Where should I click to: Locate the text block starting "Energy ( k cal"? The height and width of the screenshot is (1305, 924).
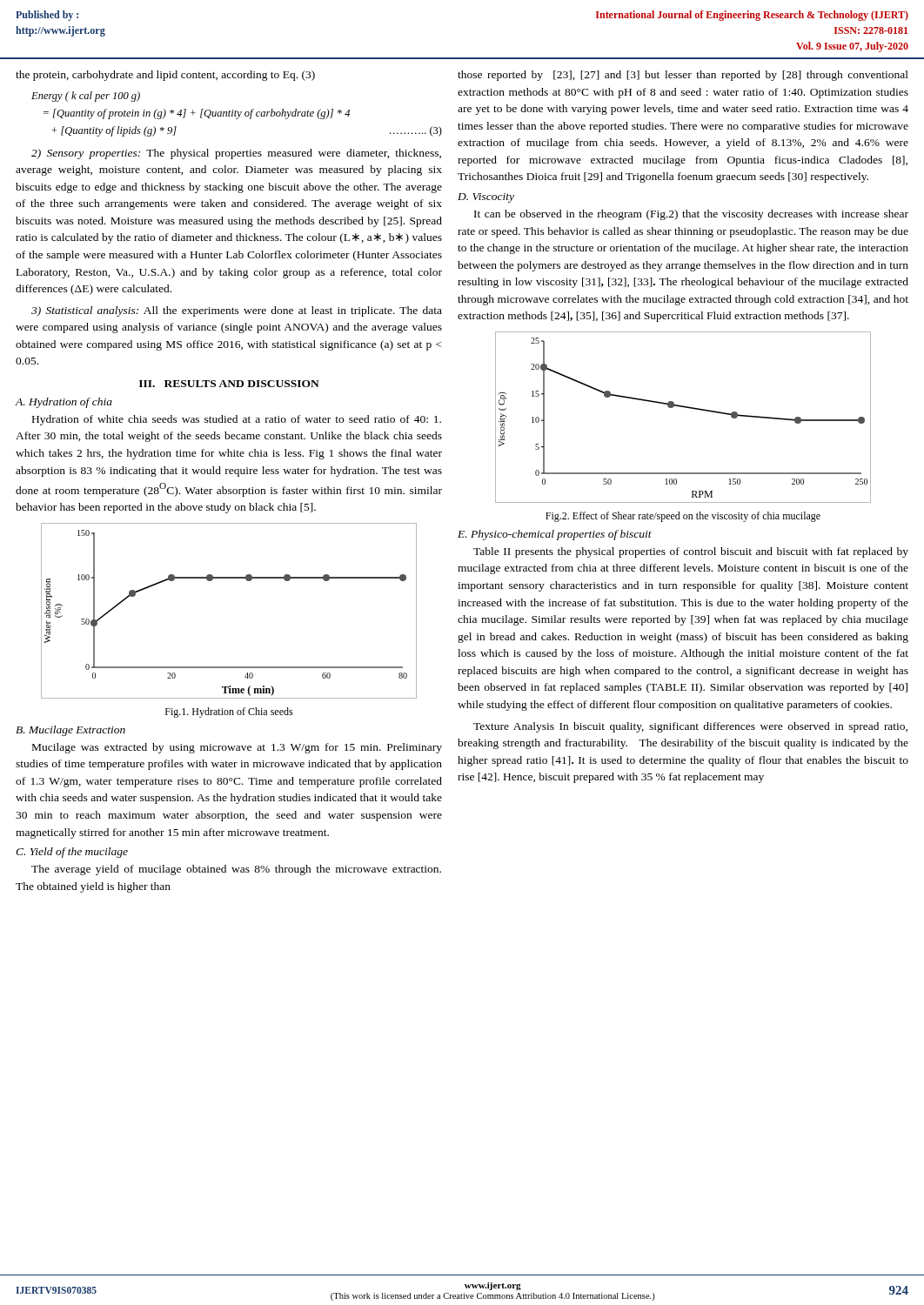click(x=237, y=114)
